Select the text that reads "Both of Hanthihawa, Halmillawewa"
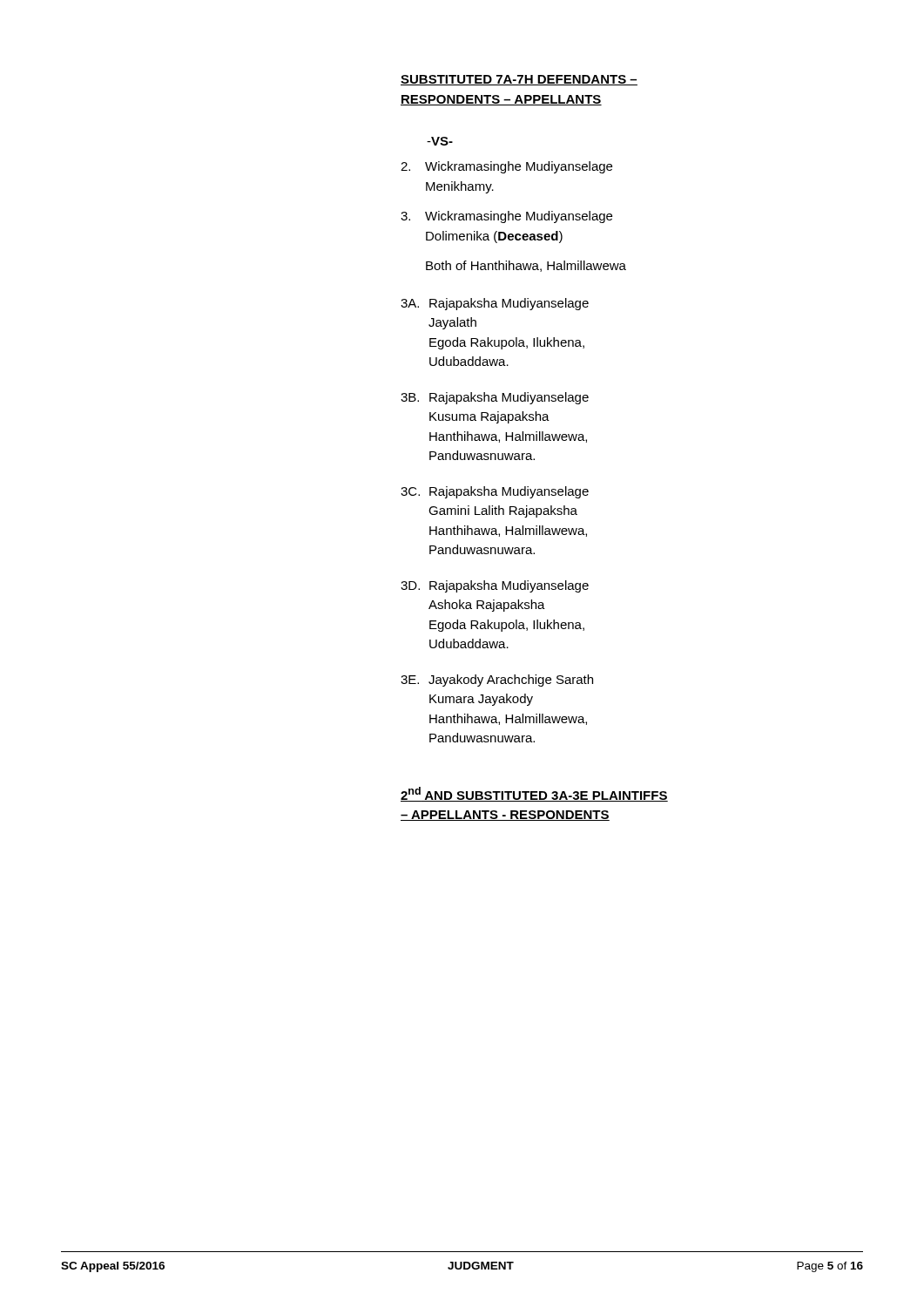 coord(526,265)
